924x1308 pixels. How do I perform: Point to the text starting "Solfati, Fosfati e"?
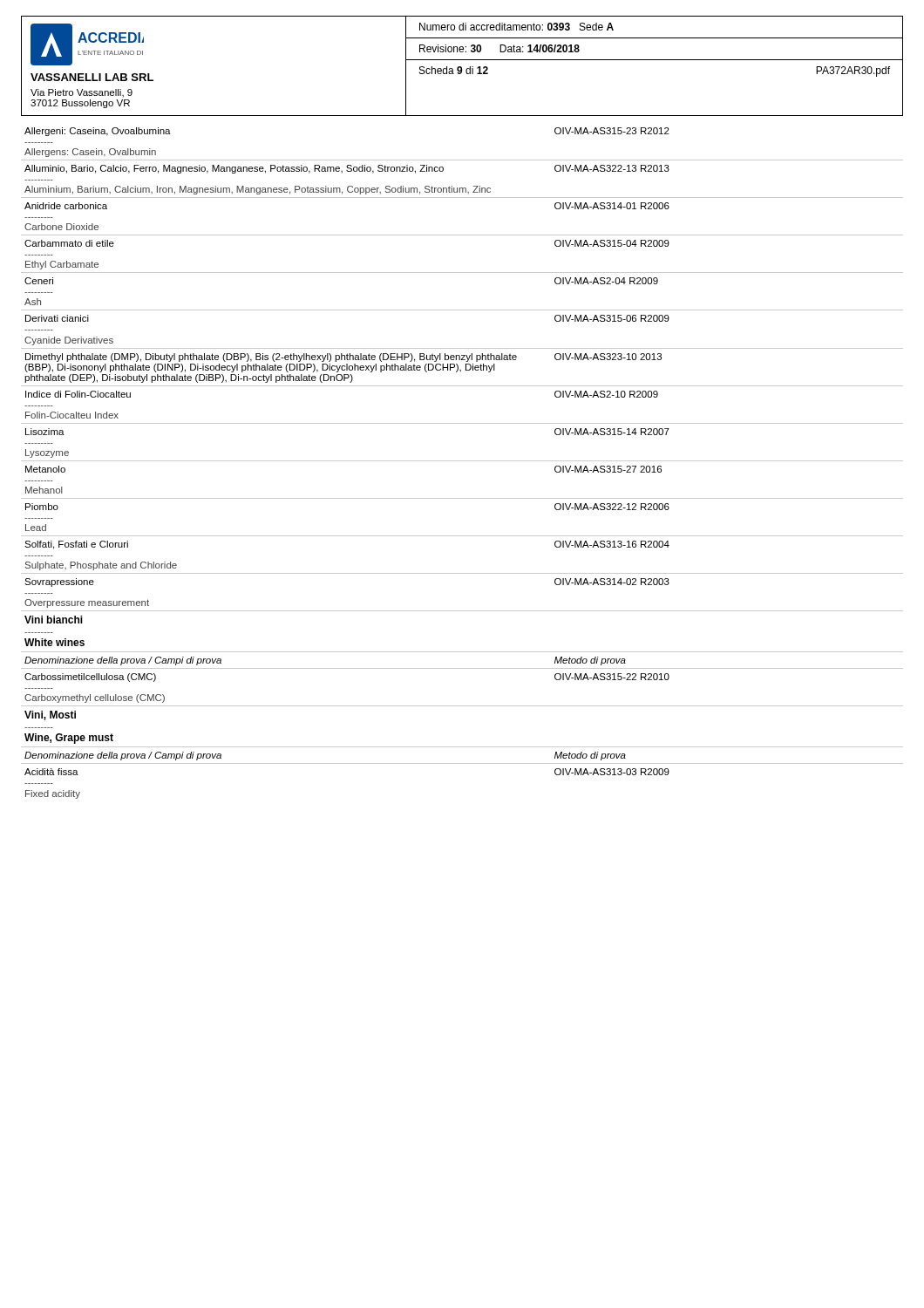click(x=75, y=545)
